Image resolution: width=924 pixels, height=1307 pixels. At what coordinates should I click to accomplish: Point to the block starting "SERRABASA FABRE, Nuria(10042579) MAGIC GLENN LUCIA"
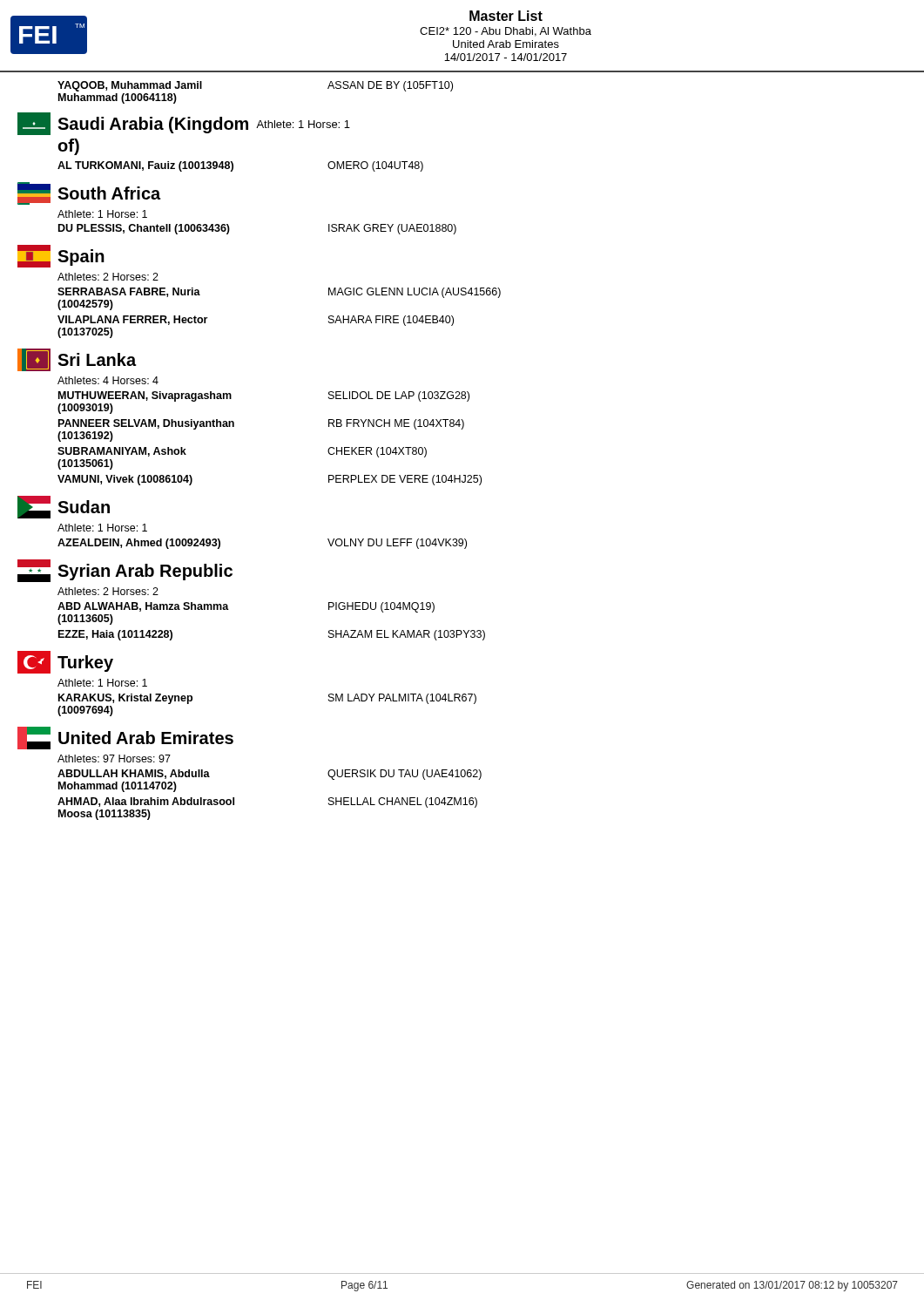coord(136,292)
